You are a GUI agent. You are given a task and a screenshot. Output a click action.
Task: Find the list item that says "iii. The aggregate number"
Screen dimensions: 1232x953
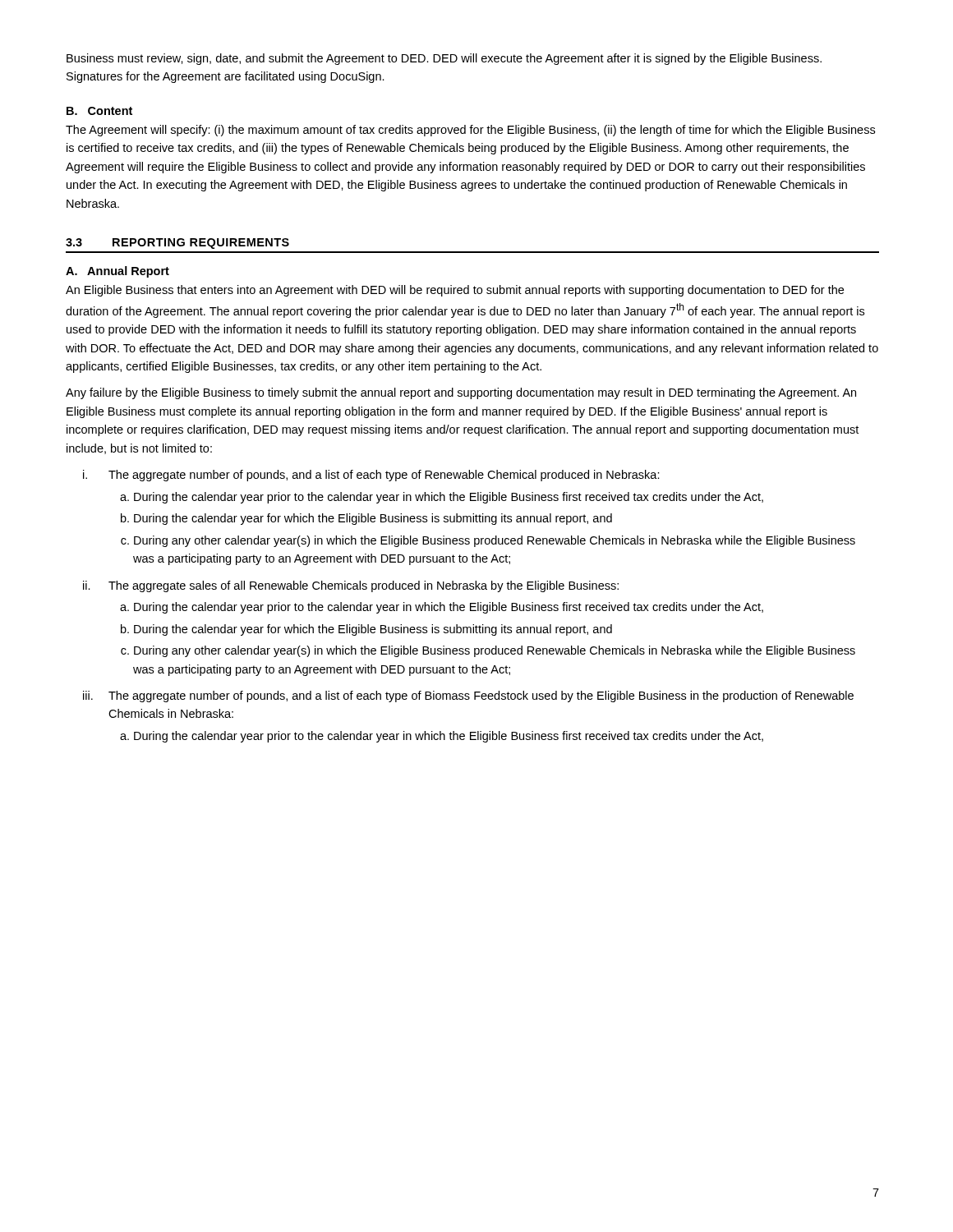coord(468,696)
